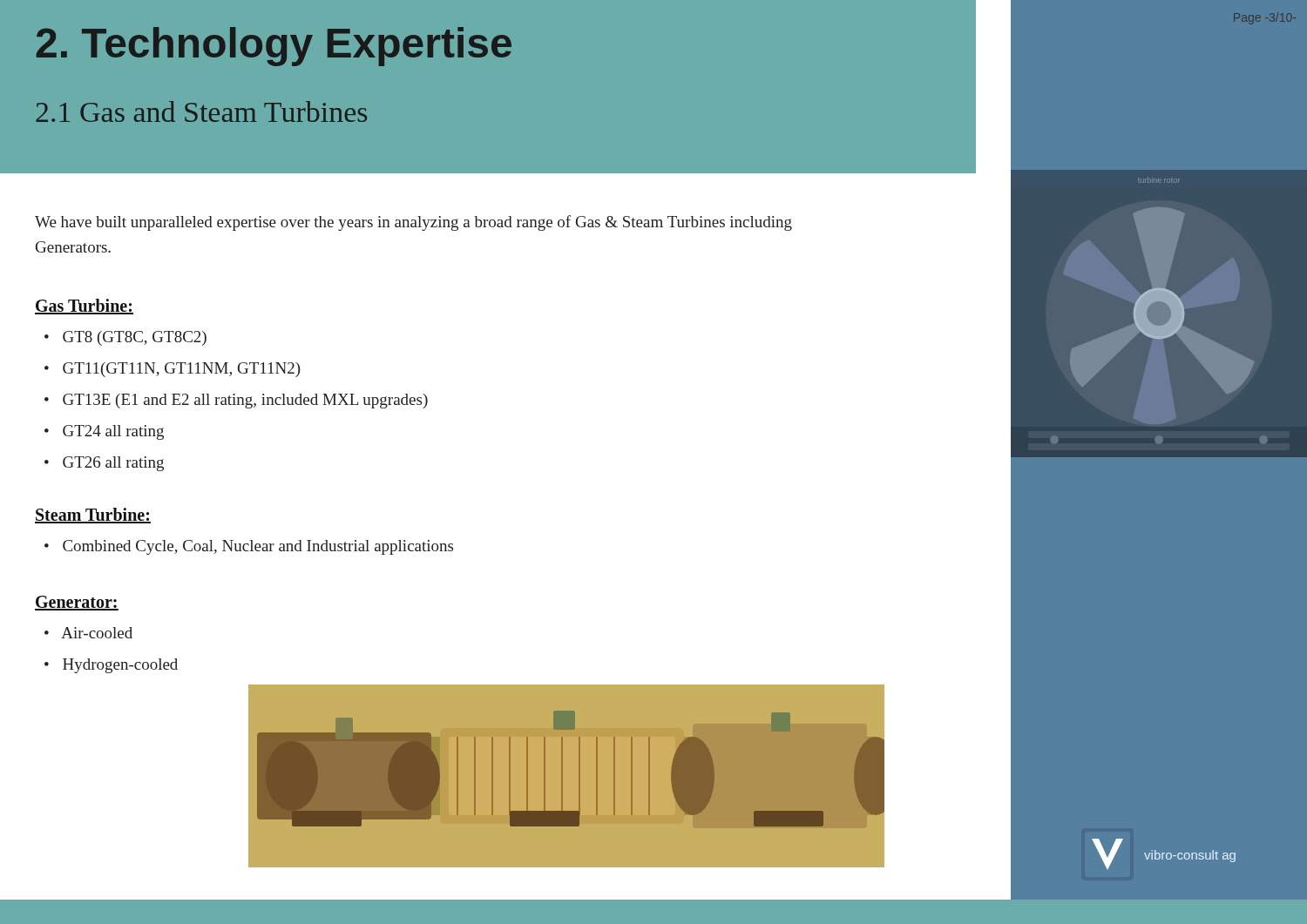
Task: Find the text block that says "We have built unparalleled expertise over the years"
Action: pos(413,234)
